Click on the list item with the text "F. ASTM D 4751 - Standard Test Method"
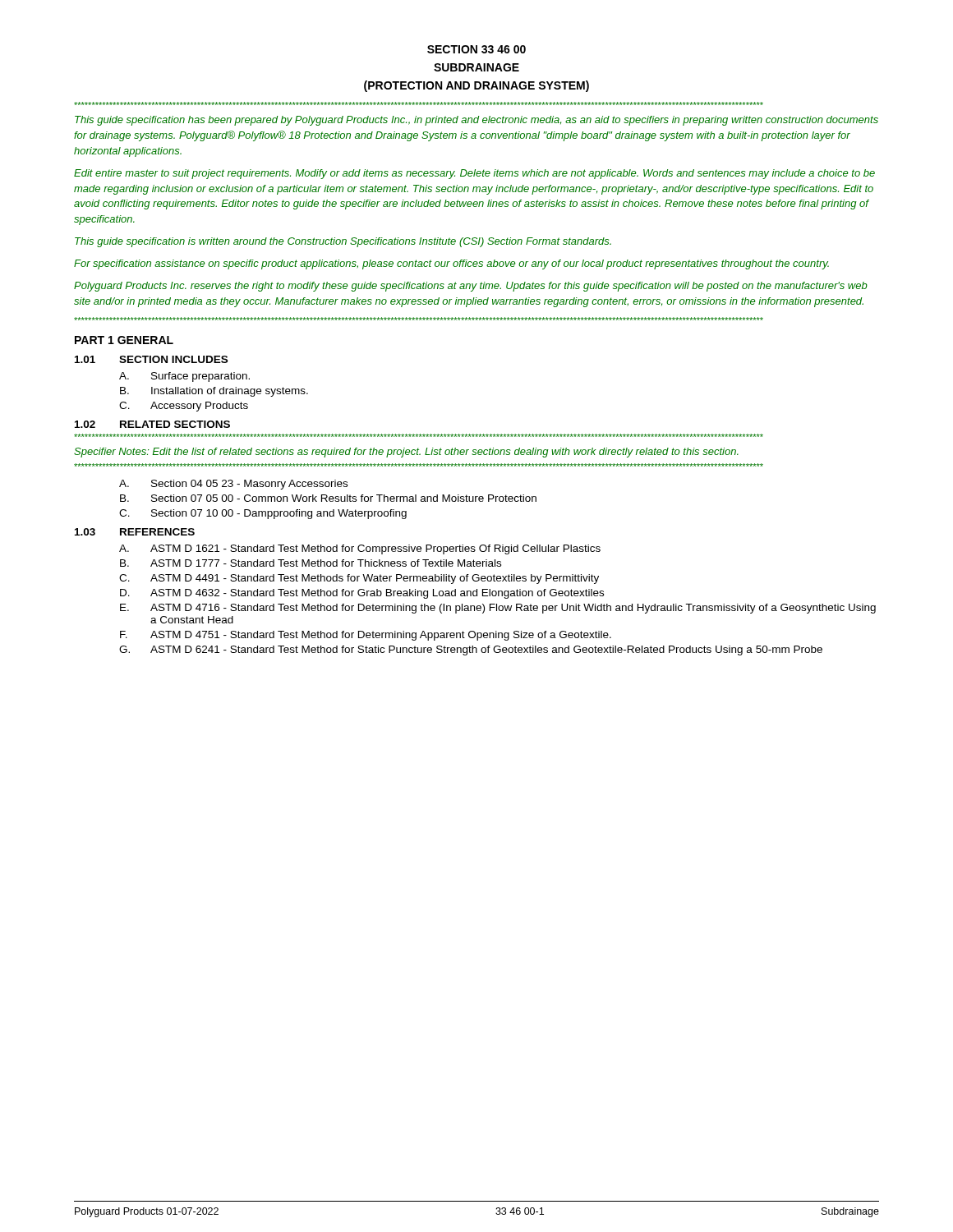The image size is (953, 1232). click(x=499, y=634)
